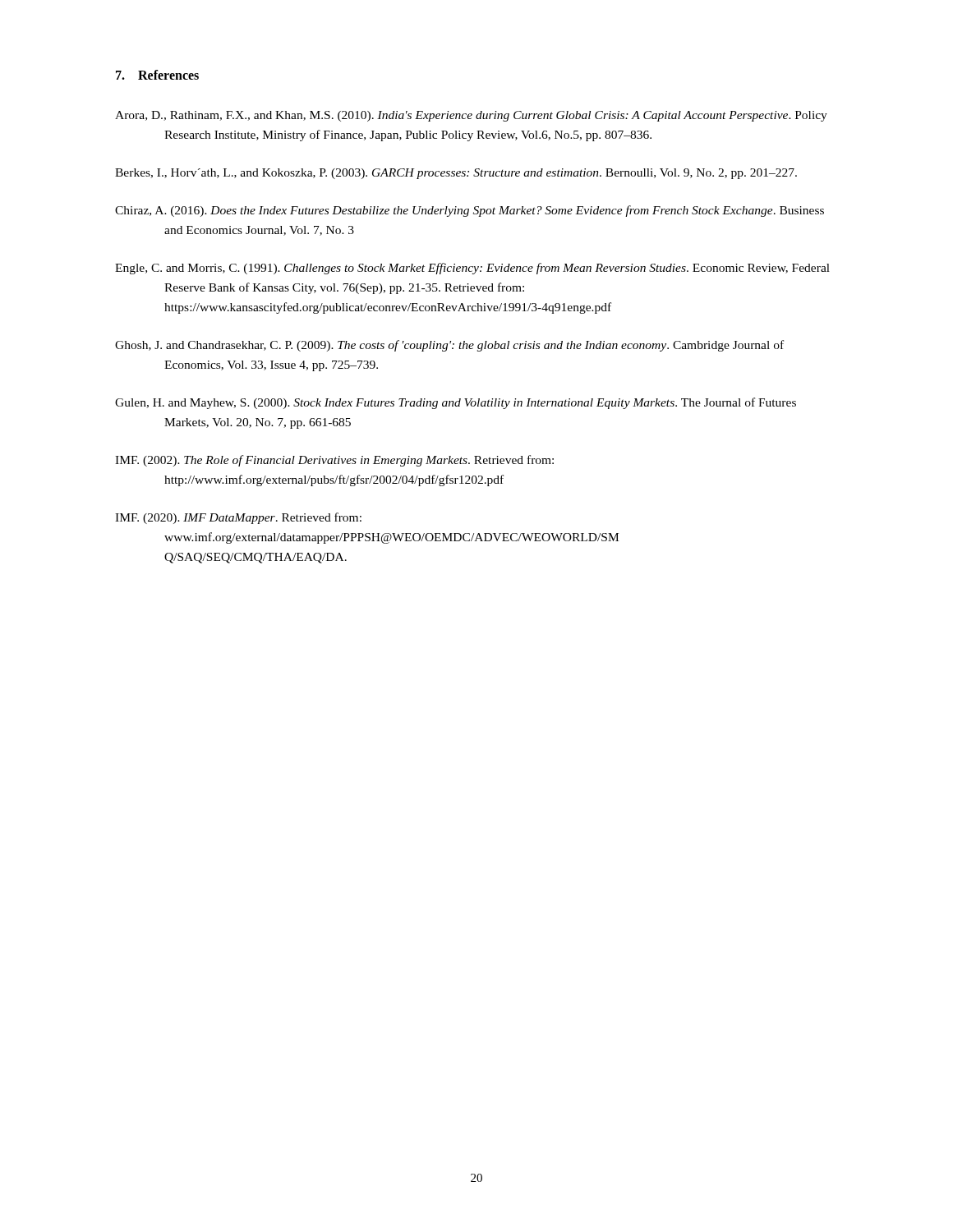The width and height of the screenshot is (953, 1232).
Task: Click on the region starting "IMF. (2020). IMF DataMapper. Retrieved from: www.imf.org/external/datamapper/PPPSH@WEO/OEMDC/ADVEC/WEOWORLD/SM Q/SAQ/SEQ/CMQ/THA/EAQ/DA."
Action: (367, 537)
